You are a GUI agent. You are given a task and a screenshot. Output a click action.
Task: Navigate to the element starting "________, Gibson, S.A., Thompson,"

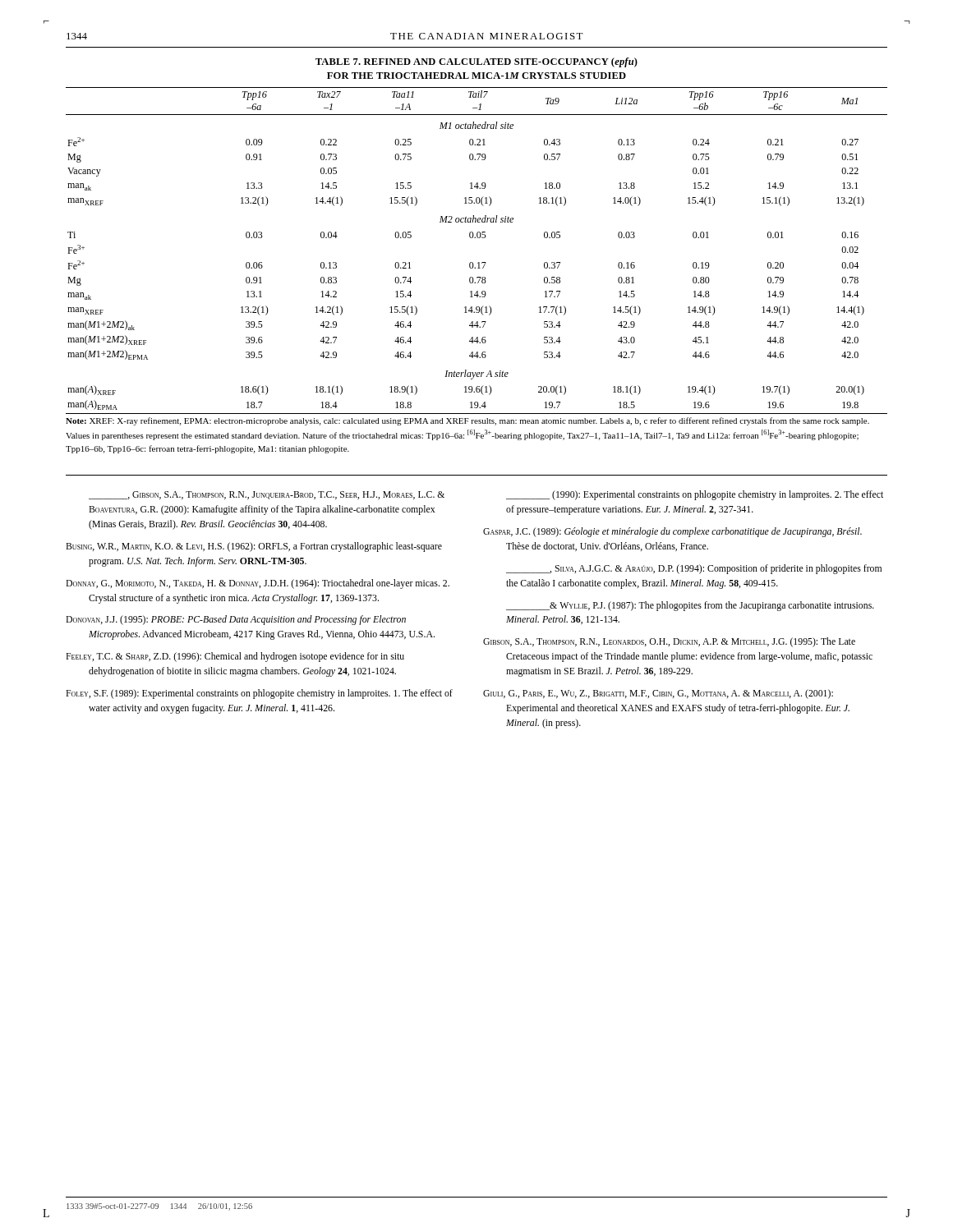click(x=267, y=509)
